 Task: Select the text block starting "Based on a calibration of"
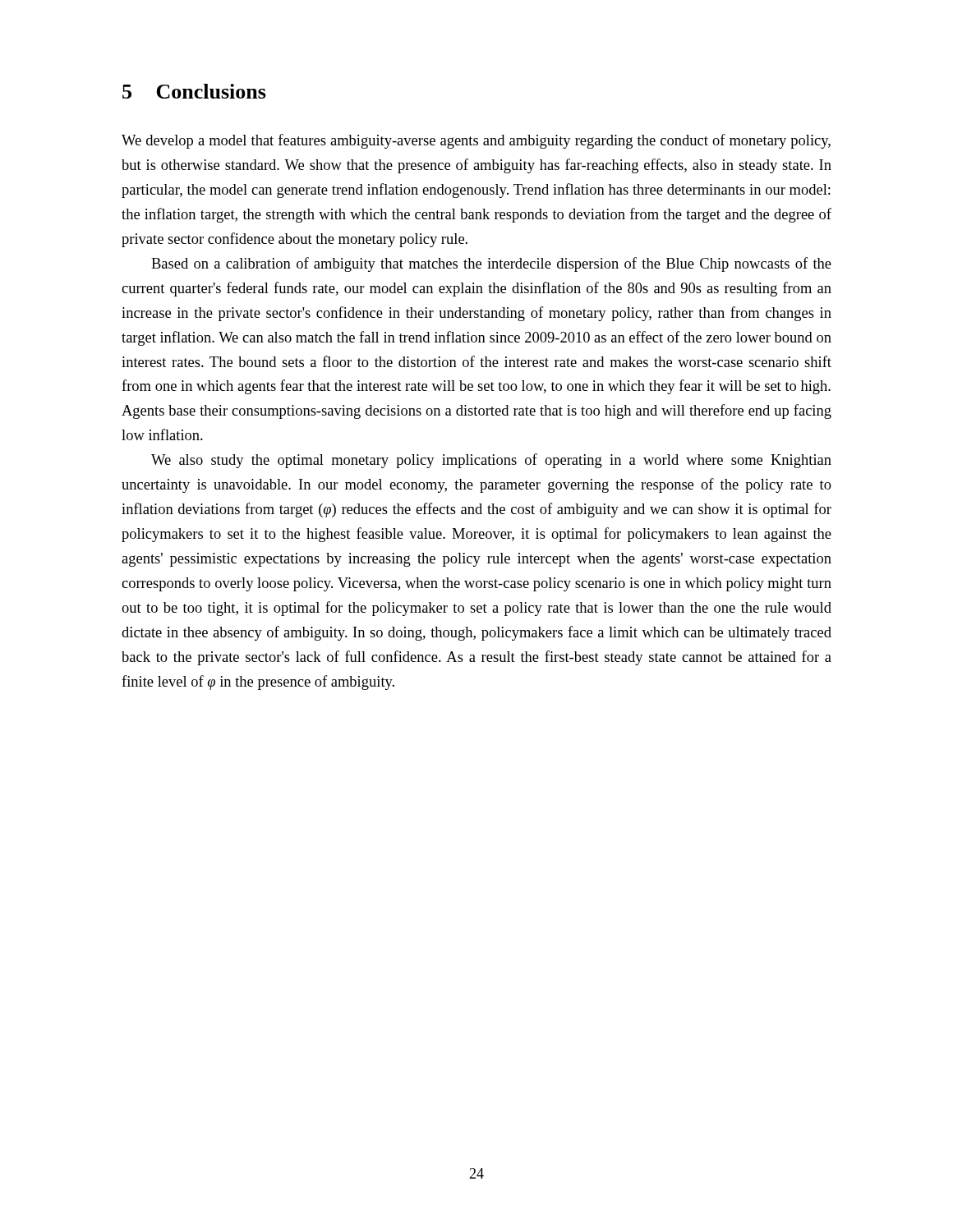[x=476, y=350]
